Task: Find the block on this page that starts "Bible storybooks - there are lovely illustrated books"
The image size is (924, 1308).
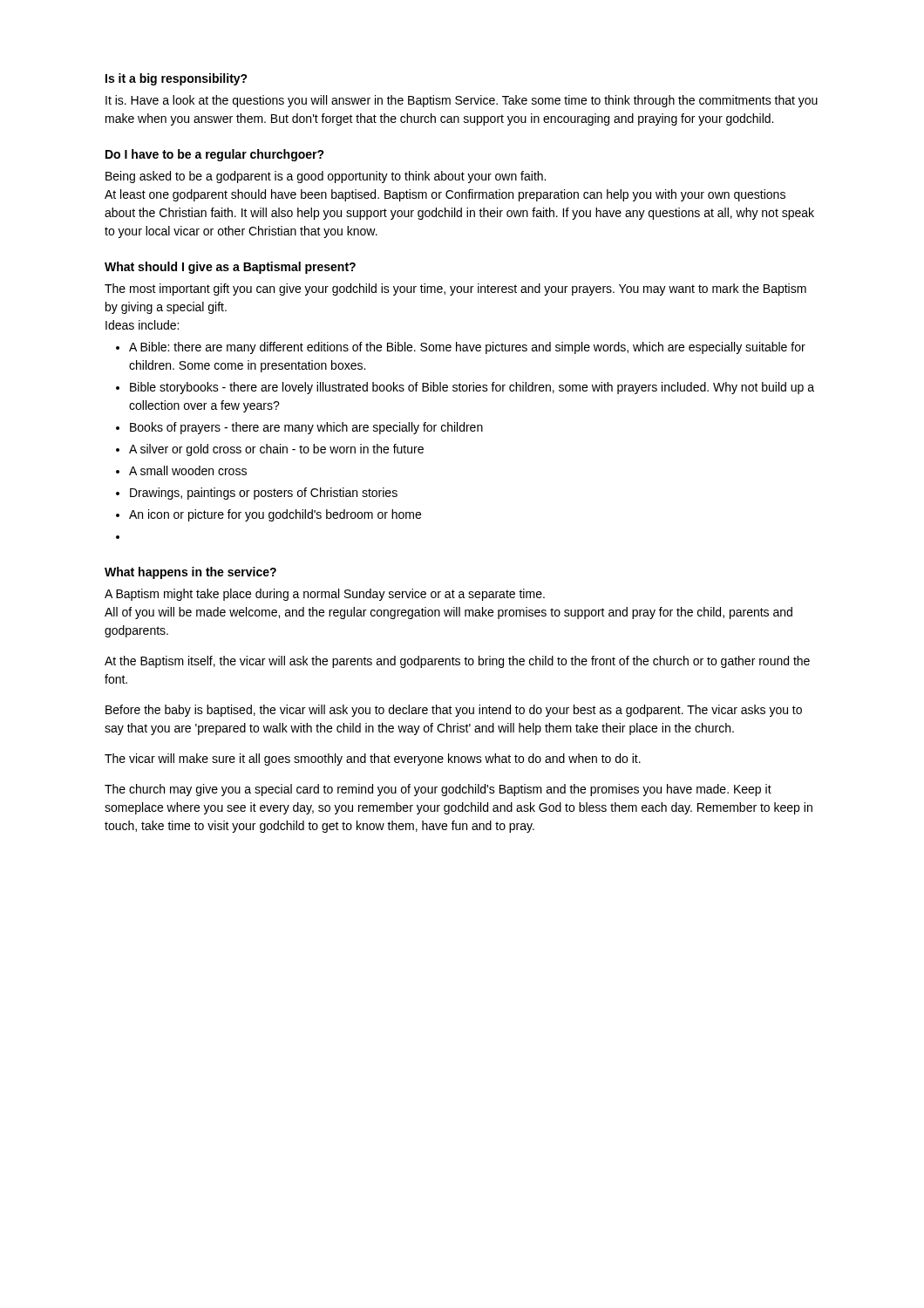Action: [472, 396]
